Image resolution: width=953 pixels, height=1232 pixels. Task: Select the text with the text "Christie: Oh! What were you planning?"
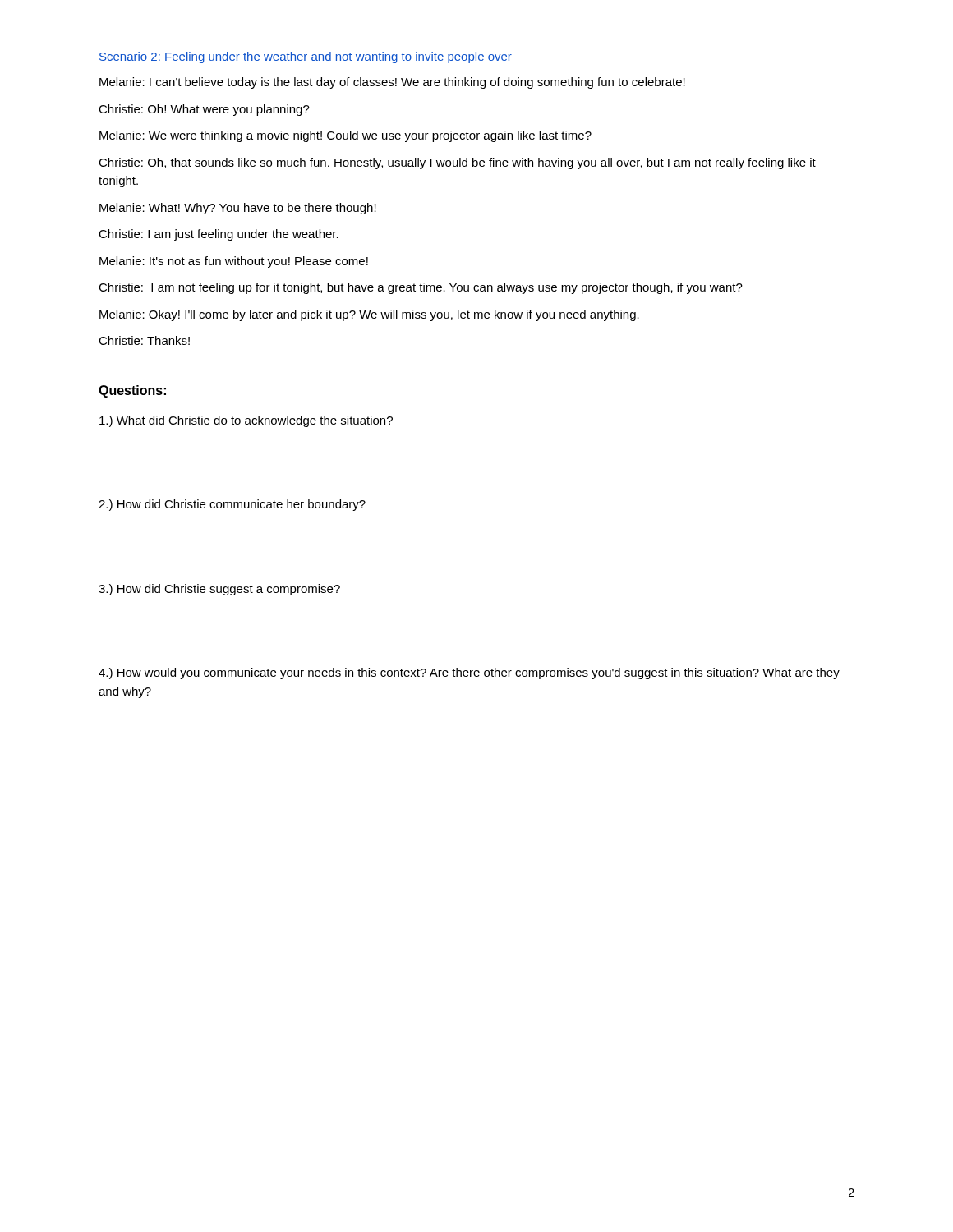click(204, 108)
